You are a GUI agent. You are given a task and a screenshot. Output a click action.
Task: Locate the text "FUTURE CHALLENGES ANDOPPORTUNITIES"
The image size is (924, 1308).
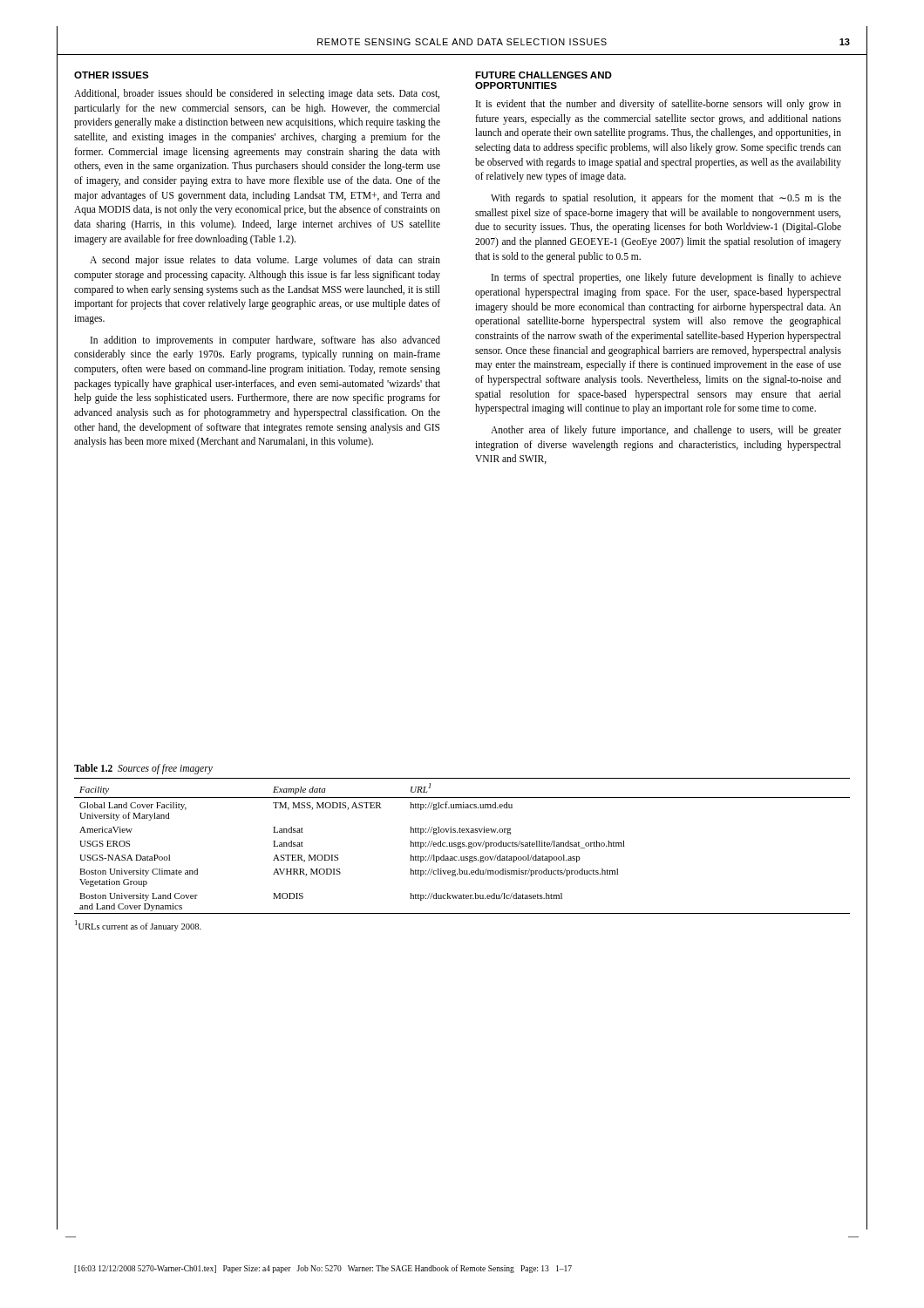coord(543,80)
